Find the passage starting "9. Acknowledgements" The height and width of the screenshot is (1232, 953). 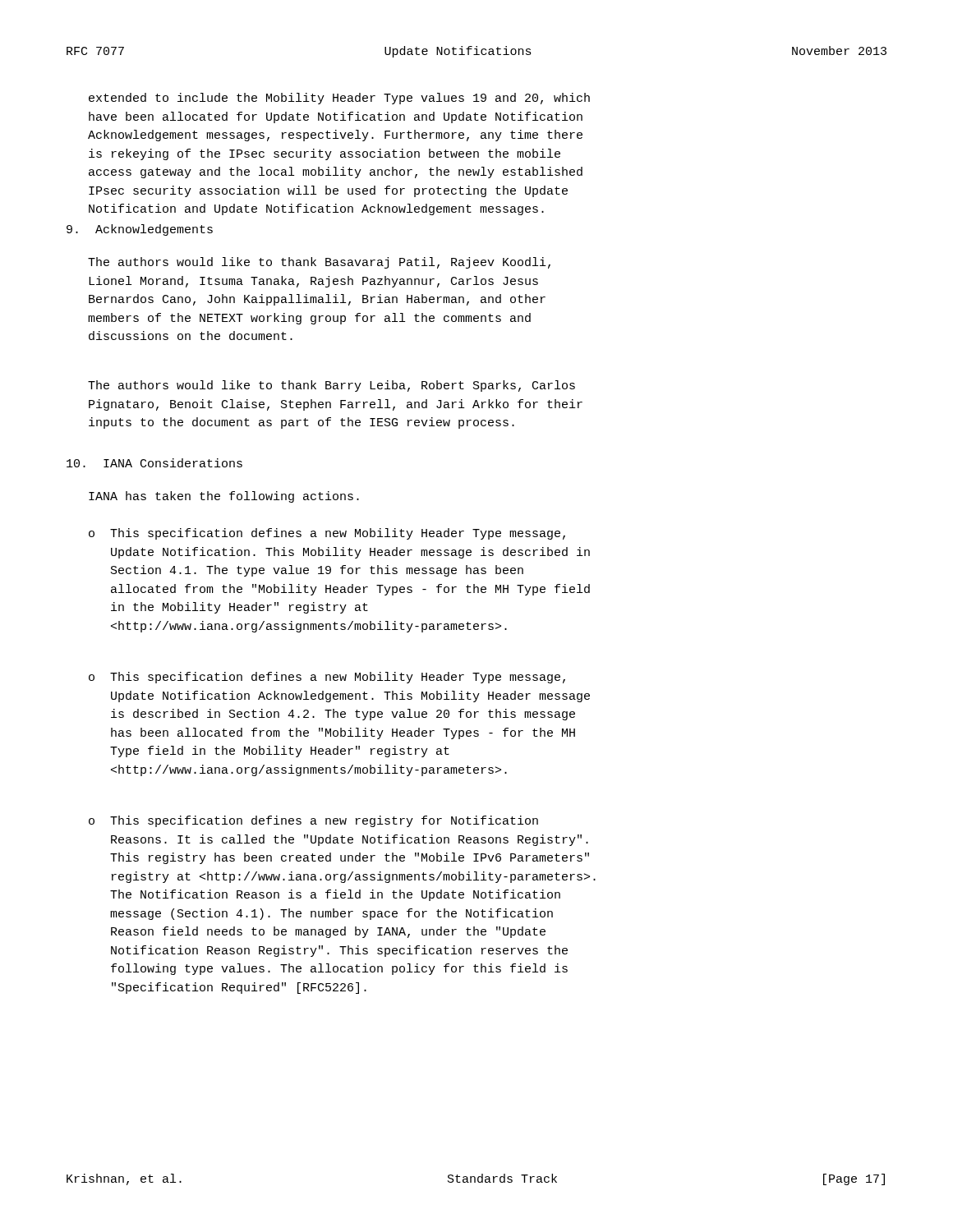[x=140, y=230]
